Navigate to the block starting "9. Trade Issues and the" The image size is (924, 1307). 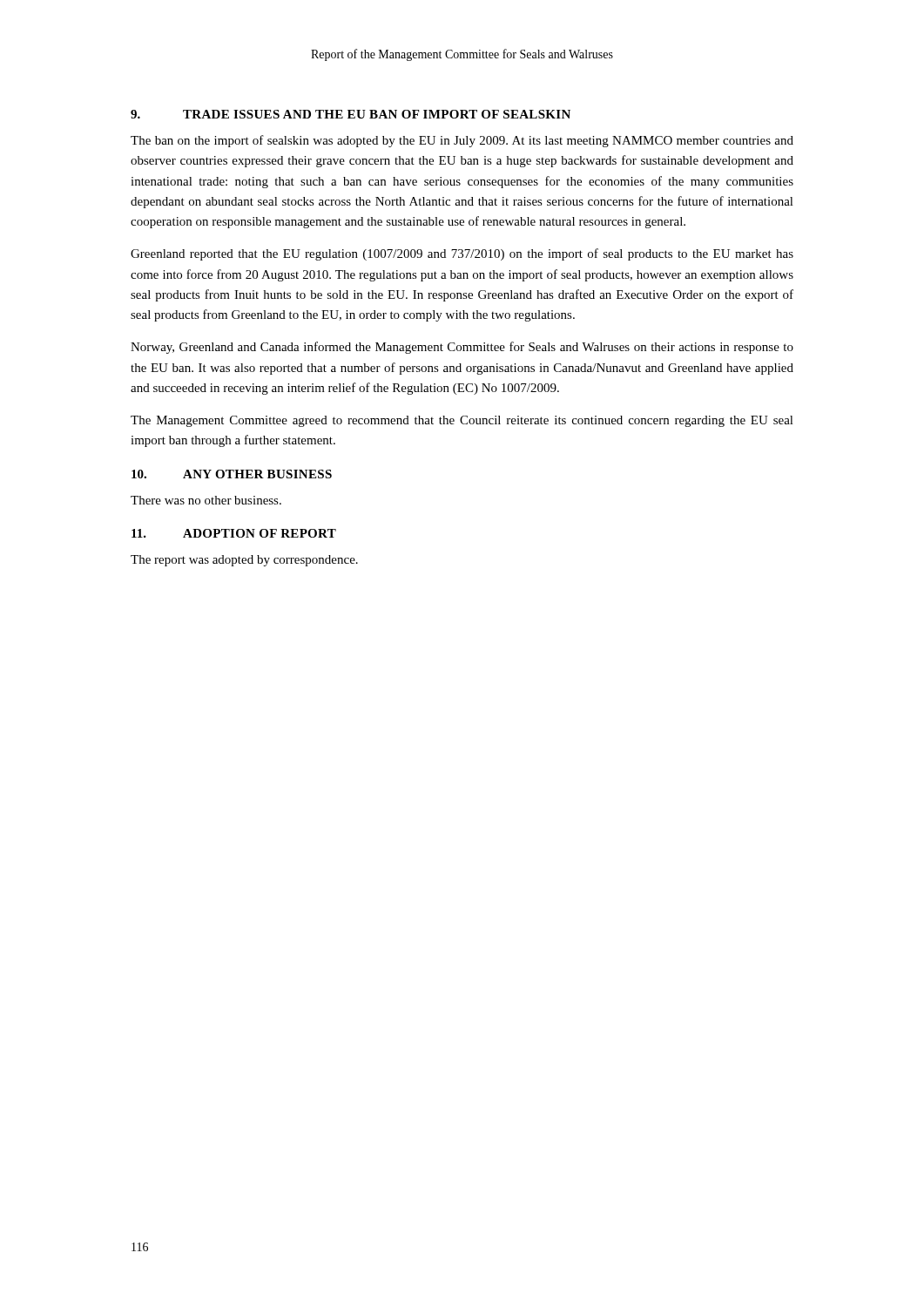pyautogui.click(x=351, y=115)
